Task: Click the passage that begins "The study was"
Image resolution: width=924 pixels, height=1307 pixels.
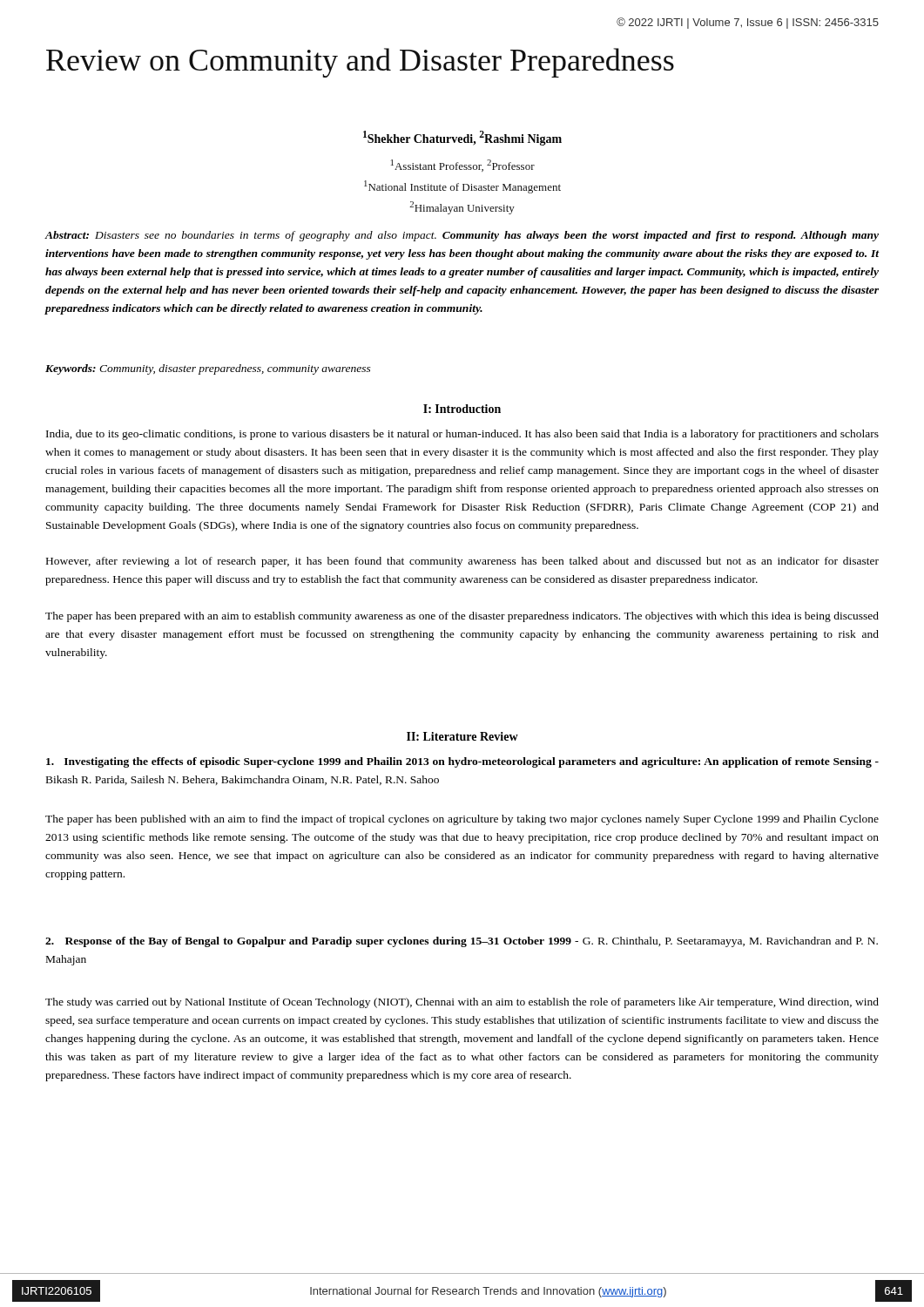Action: pos(462,1038)
